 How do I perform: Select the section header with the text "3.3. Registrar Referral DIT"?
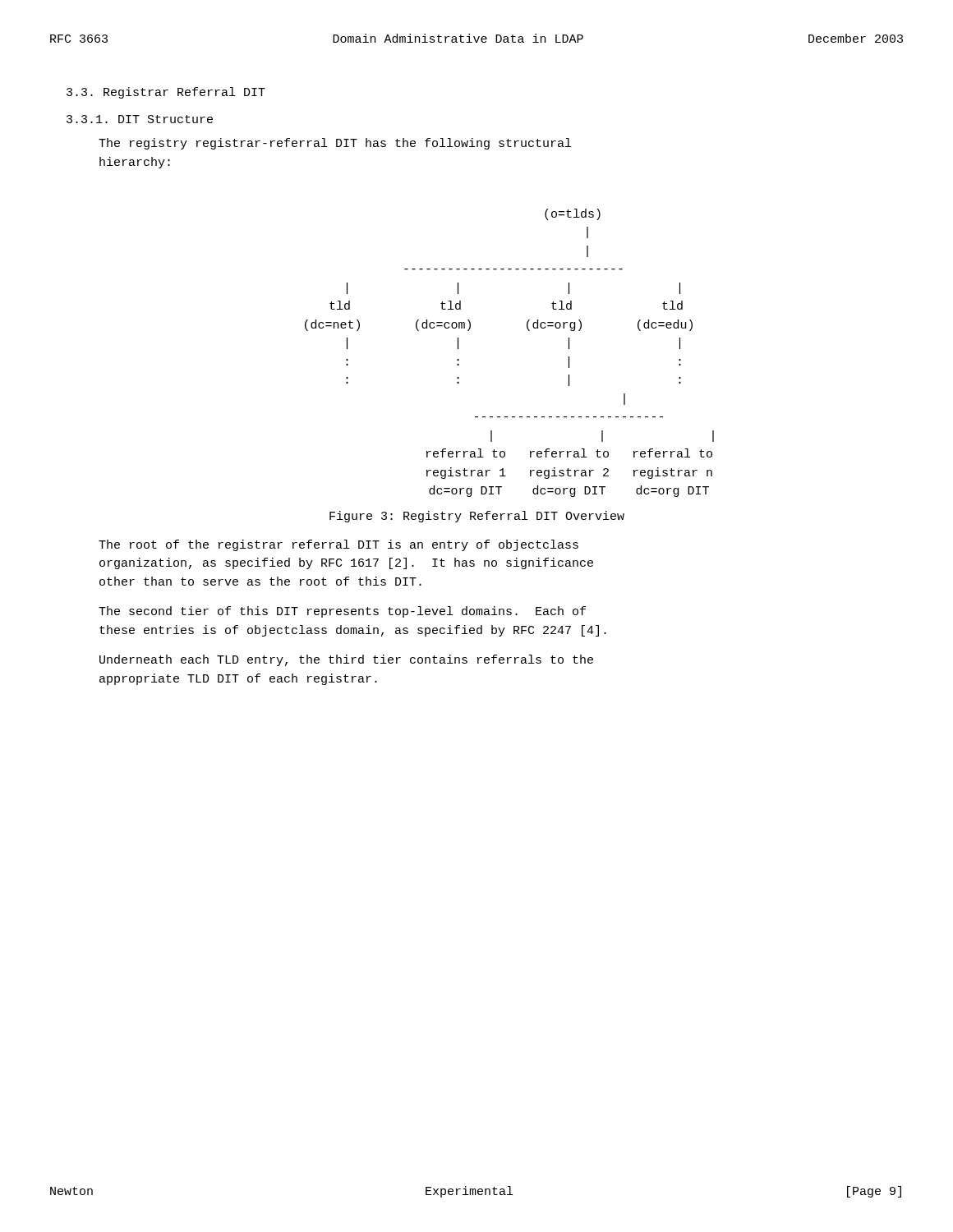click(x=166, y=93)
